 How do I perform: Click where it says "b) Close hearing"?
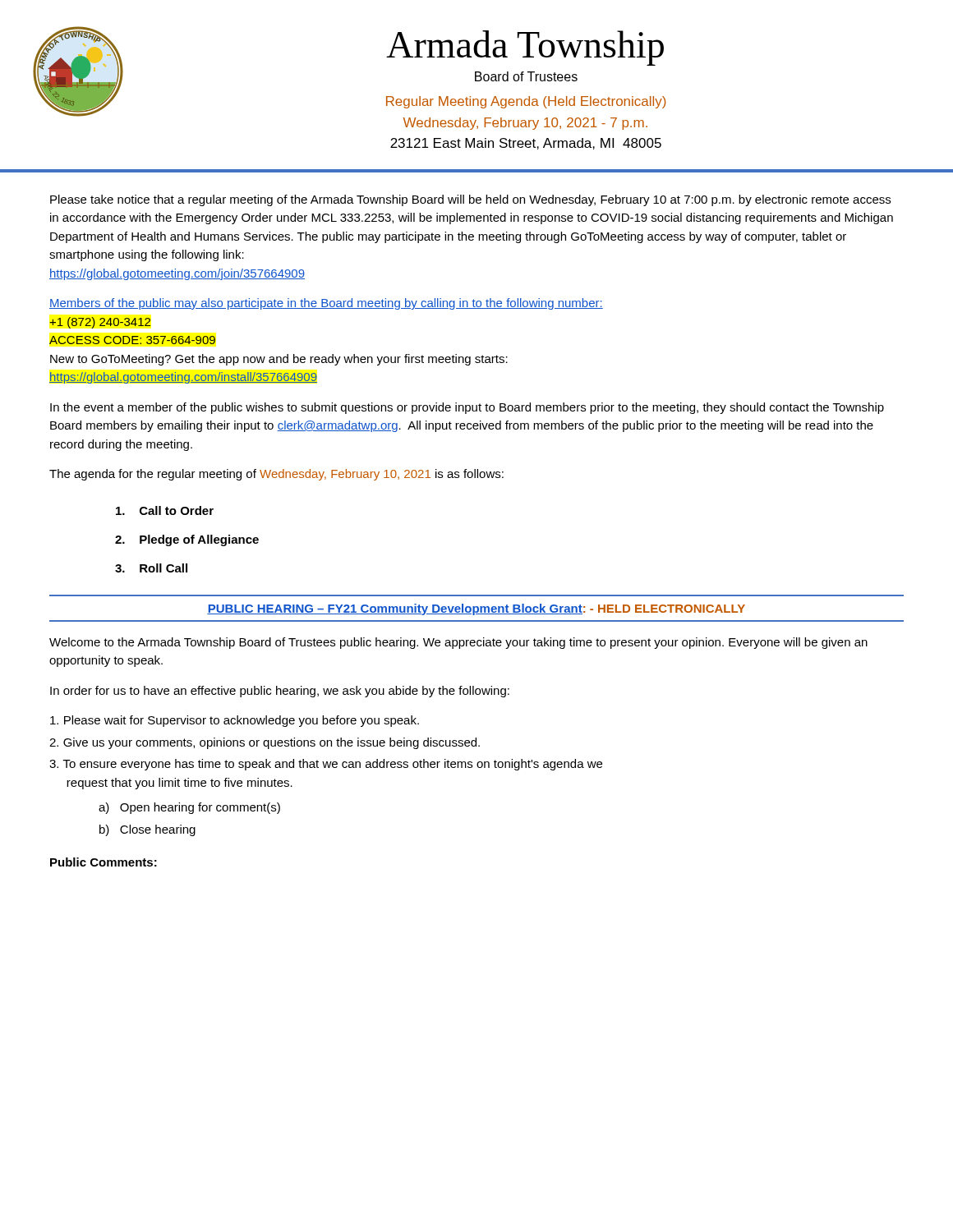(x=147, y=829)
